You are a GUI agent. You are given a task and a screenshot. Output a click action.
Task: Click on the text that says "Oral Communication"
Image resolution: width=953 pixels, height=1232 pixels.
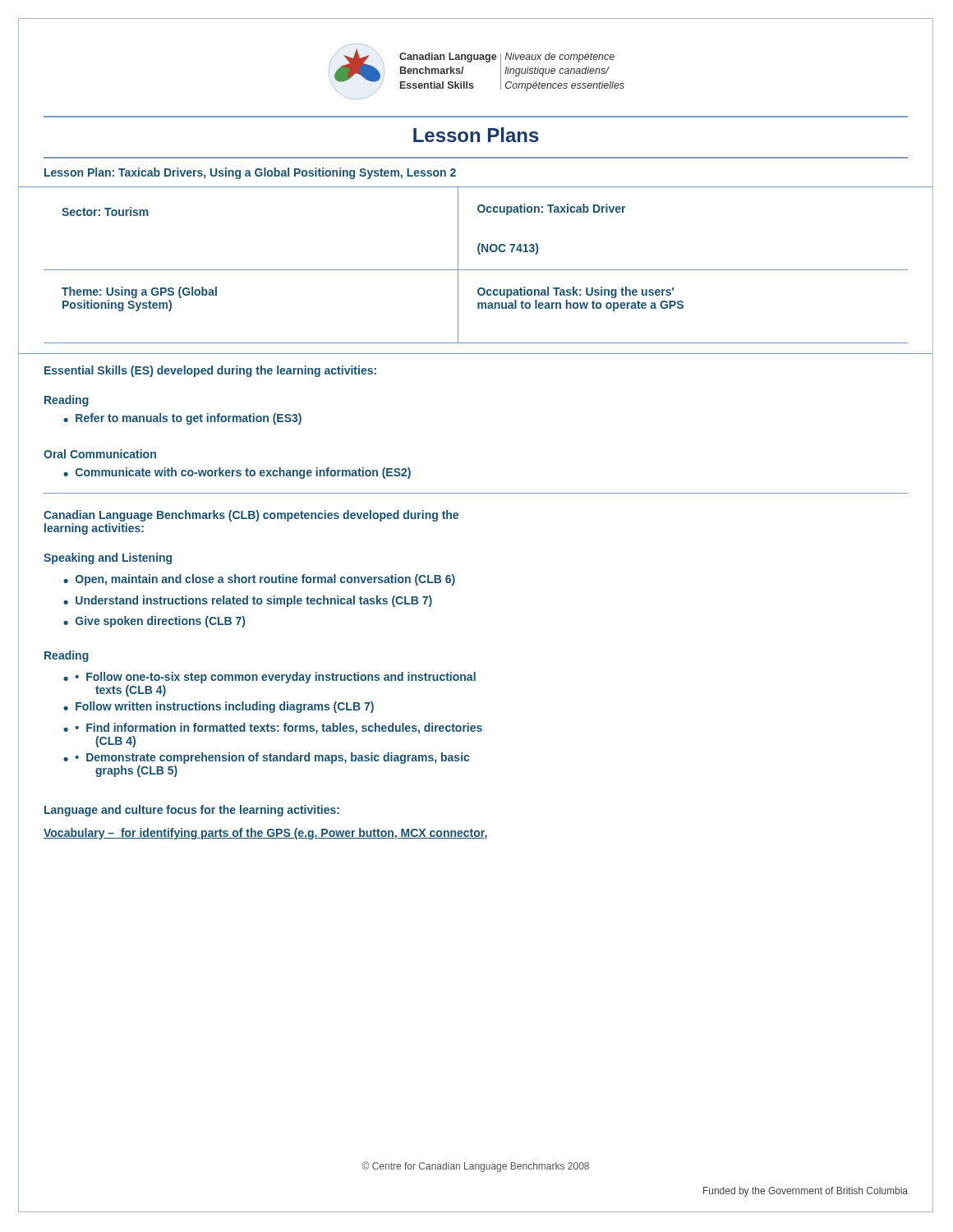coord(100,454)
